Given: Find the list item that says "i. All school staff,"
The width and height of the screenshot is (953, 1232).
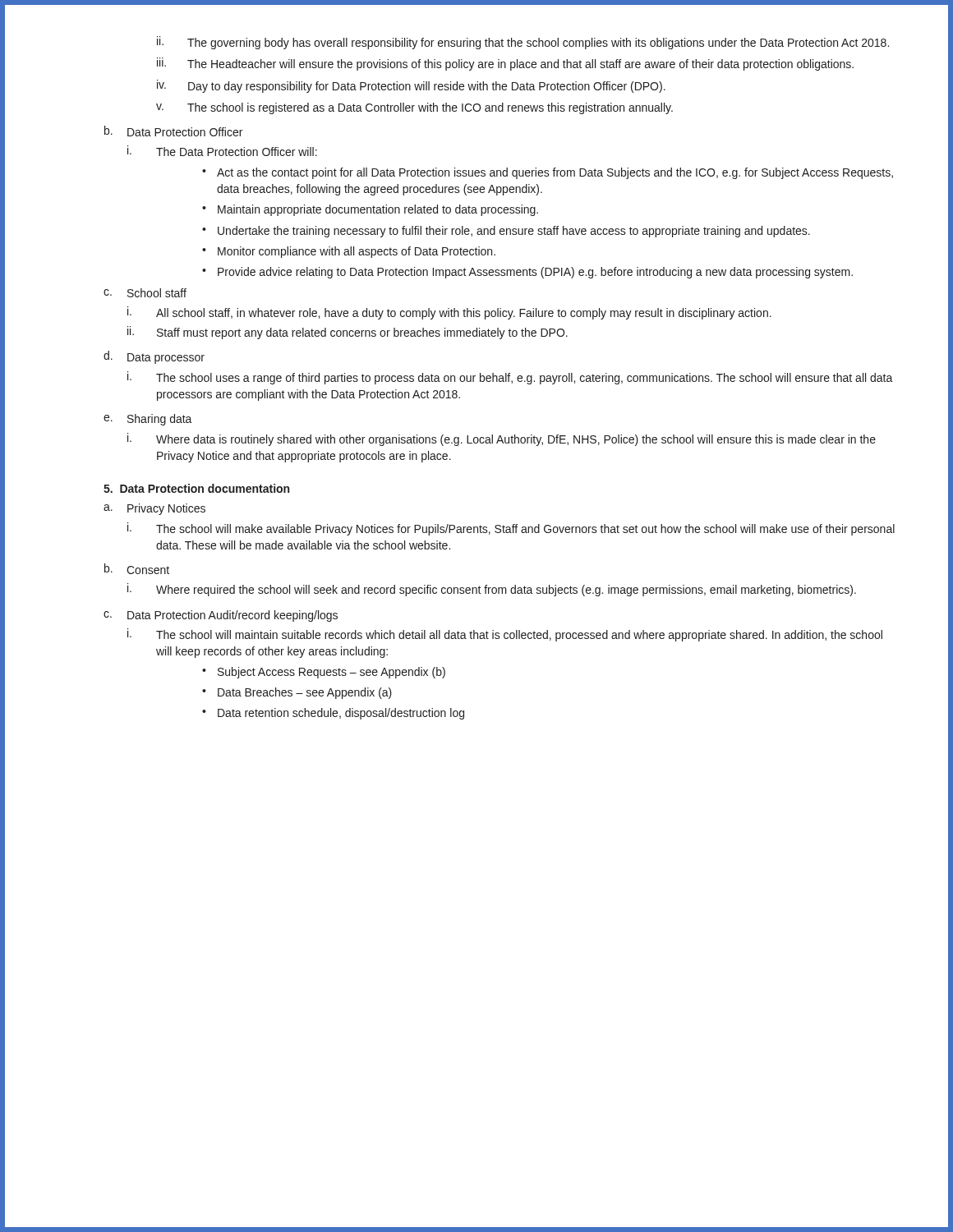Looking at the screenshot, I should coord(513,313).
